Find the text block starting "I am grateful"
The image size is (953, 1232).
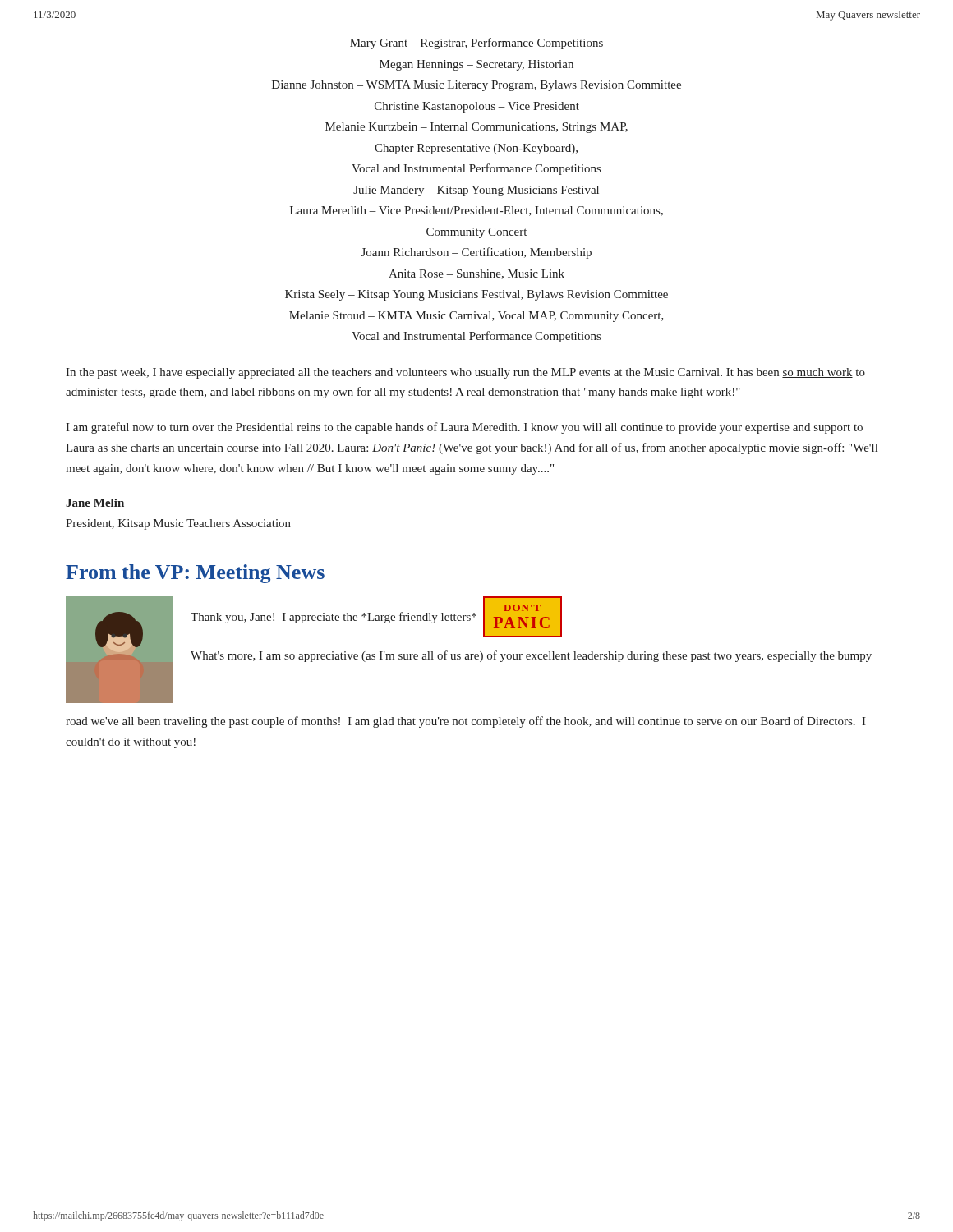[x=472, y=447]
